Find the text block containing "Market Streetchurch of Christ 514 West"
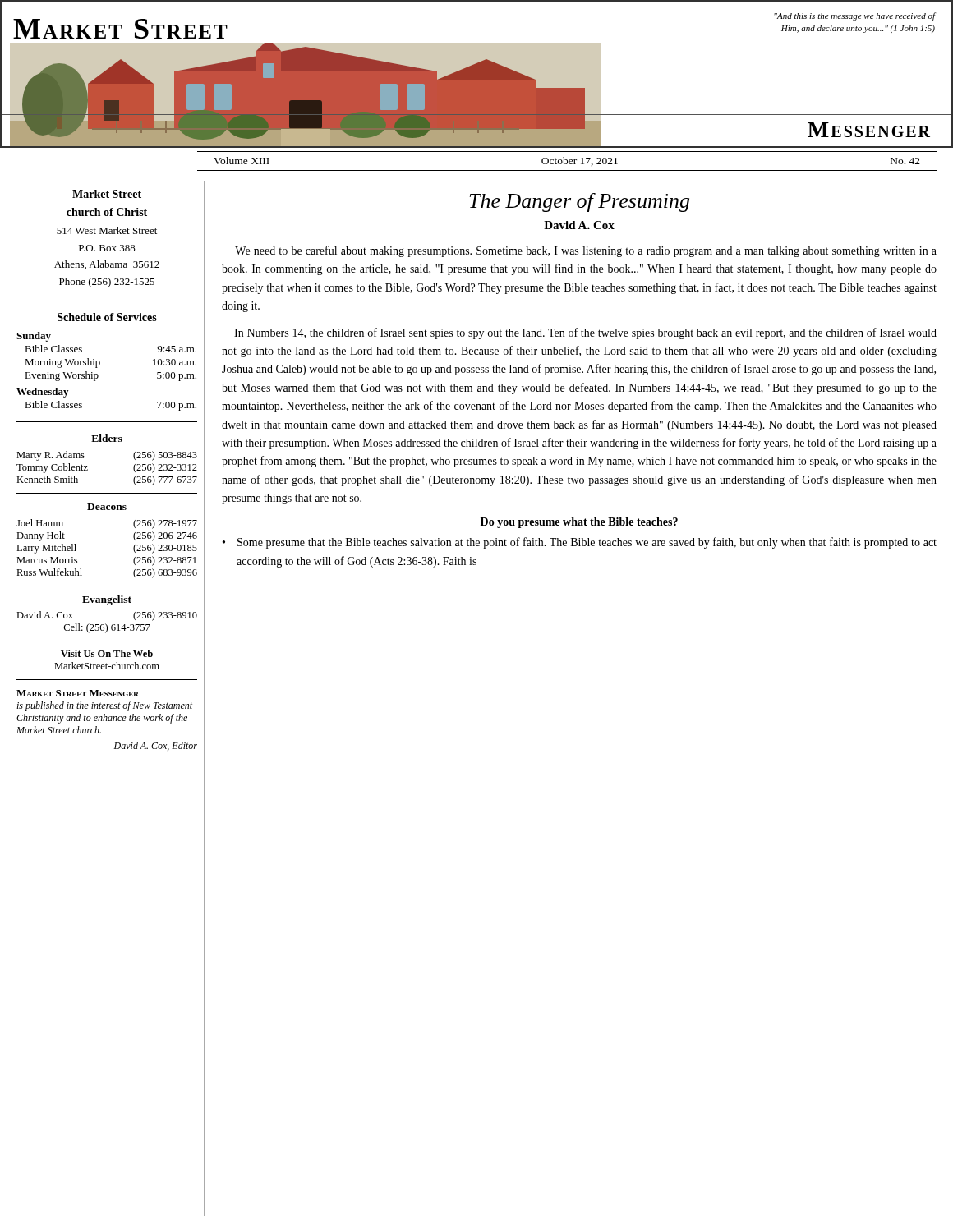 107,238
